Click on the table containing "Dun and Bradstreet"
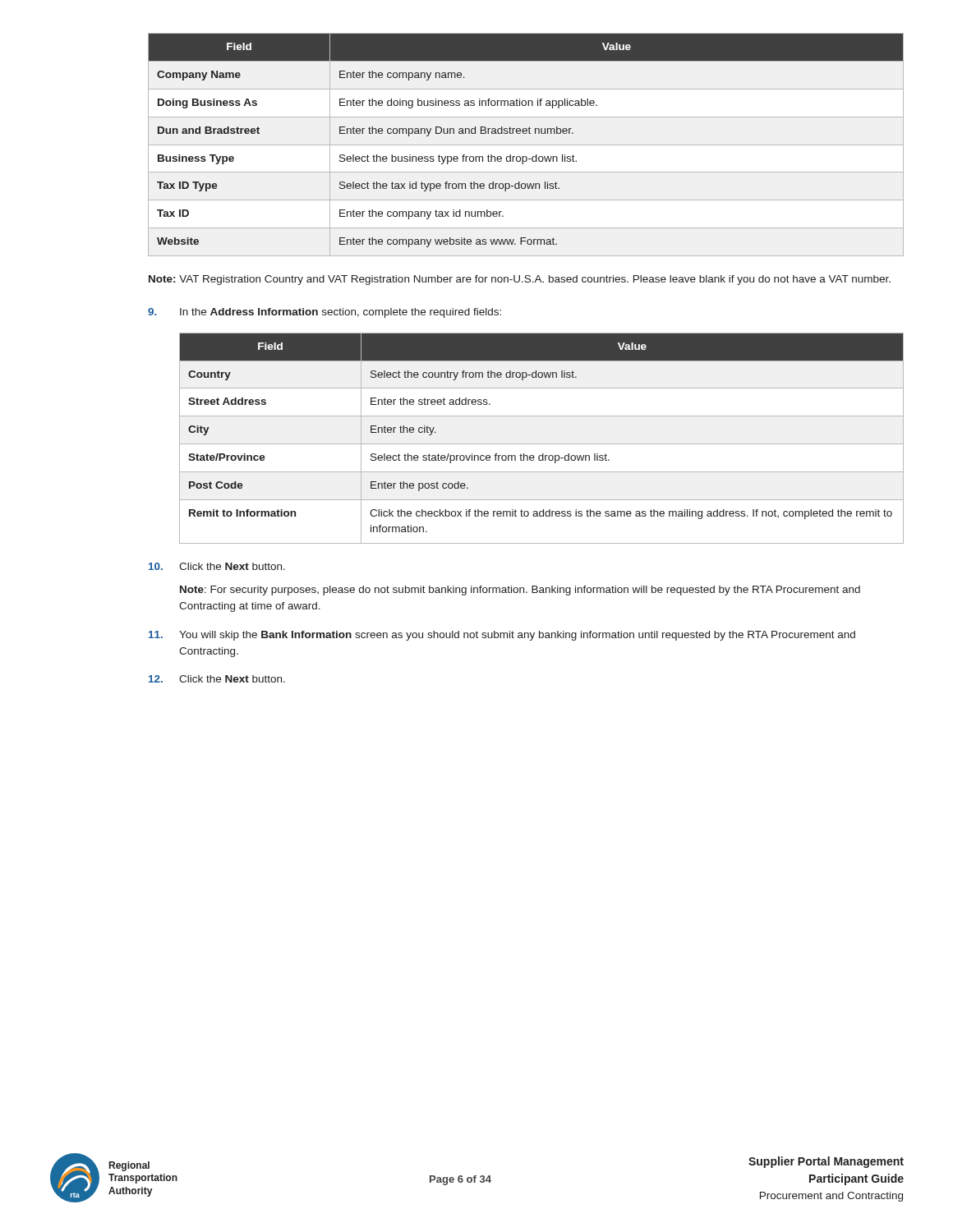The image size is (953, 1232). pyautogui.click(x=526, y=145)
